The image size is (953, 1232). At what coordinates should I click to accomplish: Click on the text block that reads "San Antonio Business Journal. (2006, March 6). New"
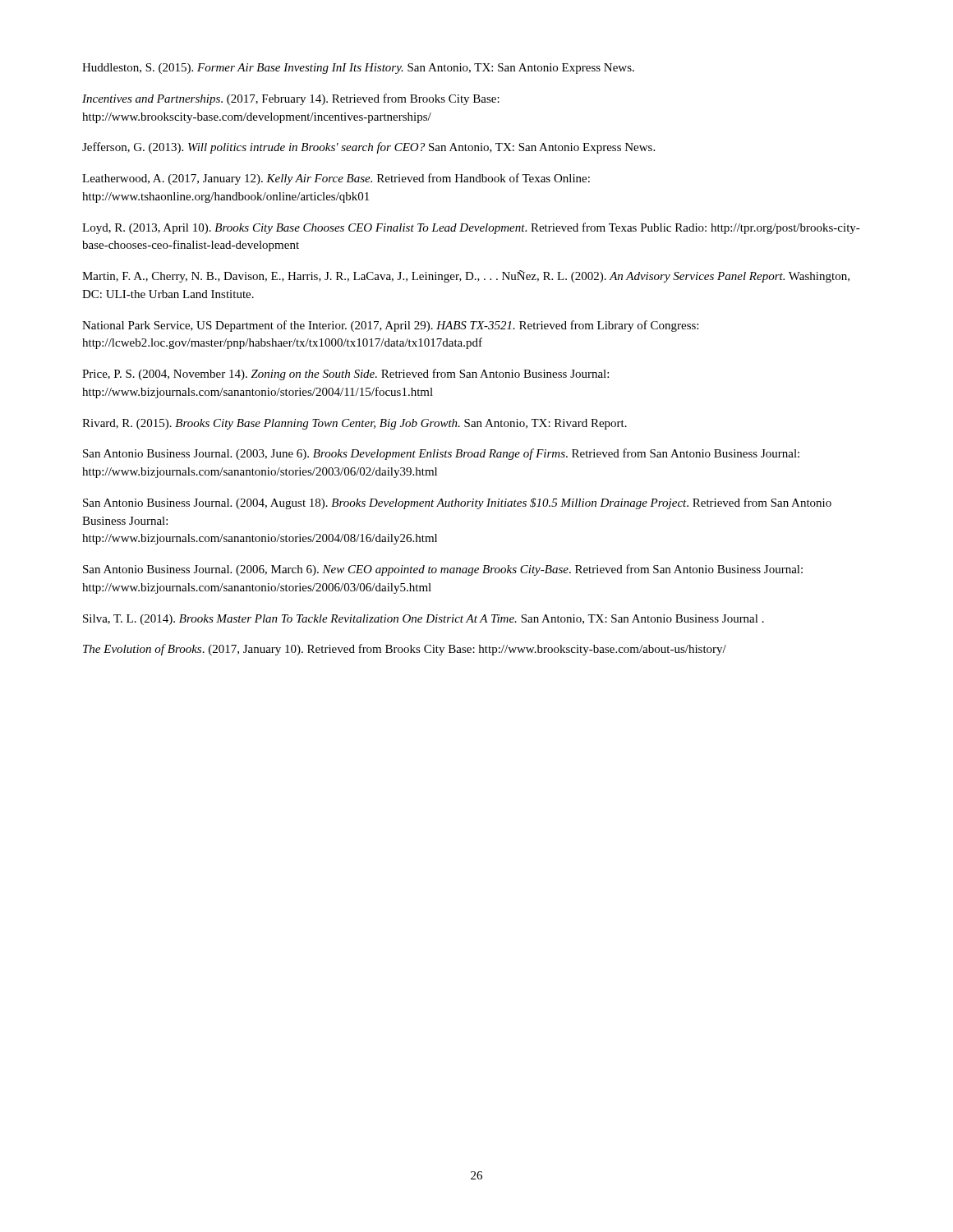coord(443,578)
